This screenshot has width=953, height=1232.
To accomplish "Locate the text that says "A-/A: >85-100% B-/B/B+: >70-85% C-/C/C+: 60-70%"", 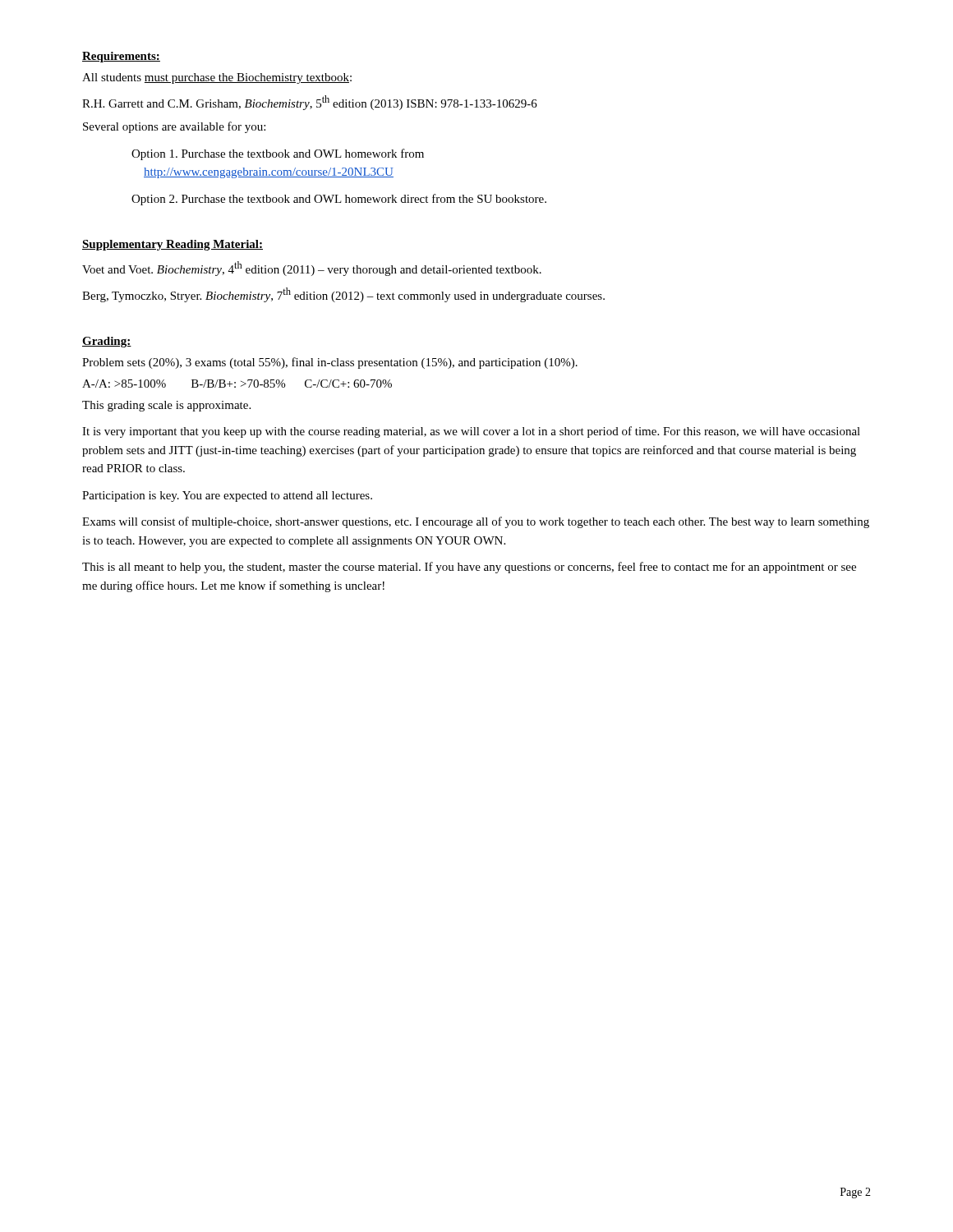I will 237,383.
